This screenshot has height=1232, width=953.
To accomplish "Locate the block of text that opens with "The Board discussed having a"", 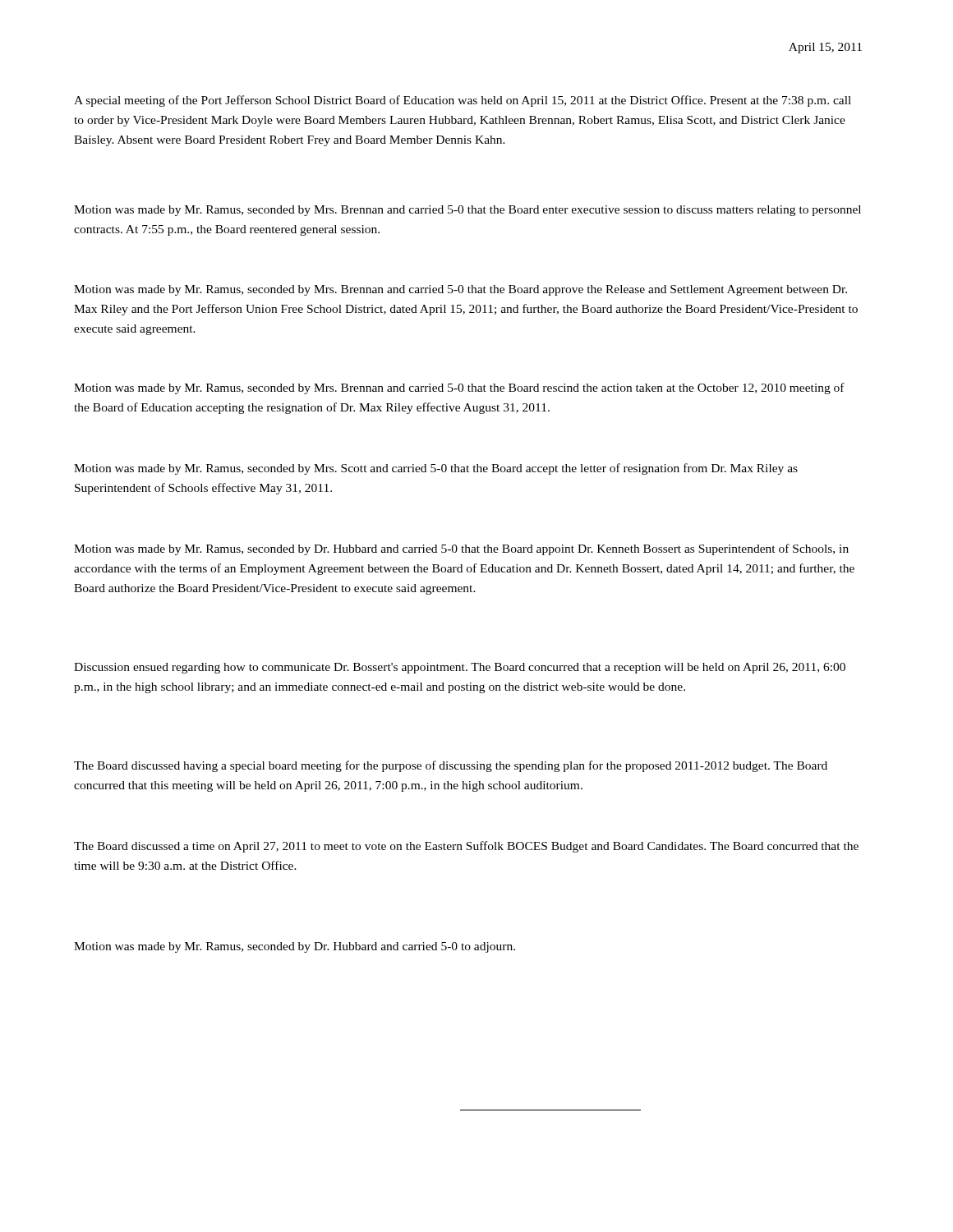I will click(x=451, y=775).
